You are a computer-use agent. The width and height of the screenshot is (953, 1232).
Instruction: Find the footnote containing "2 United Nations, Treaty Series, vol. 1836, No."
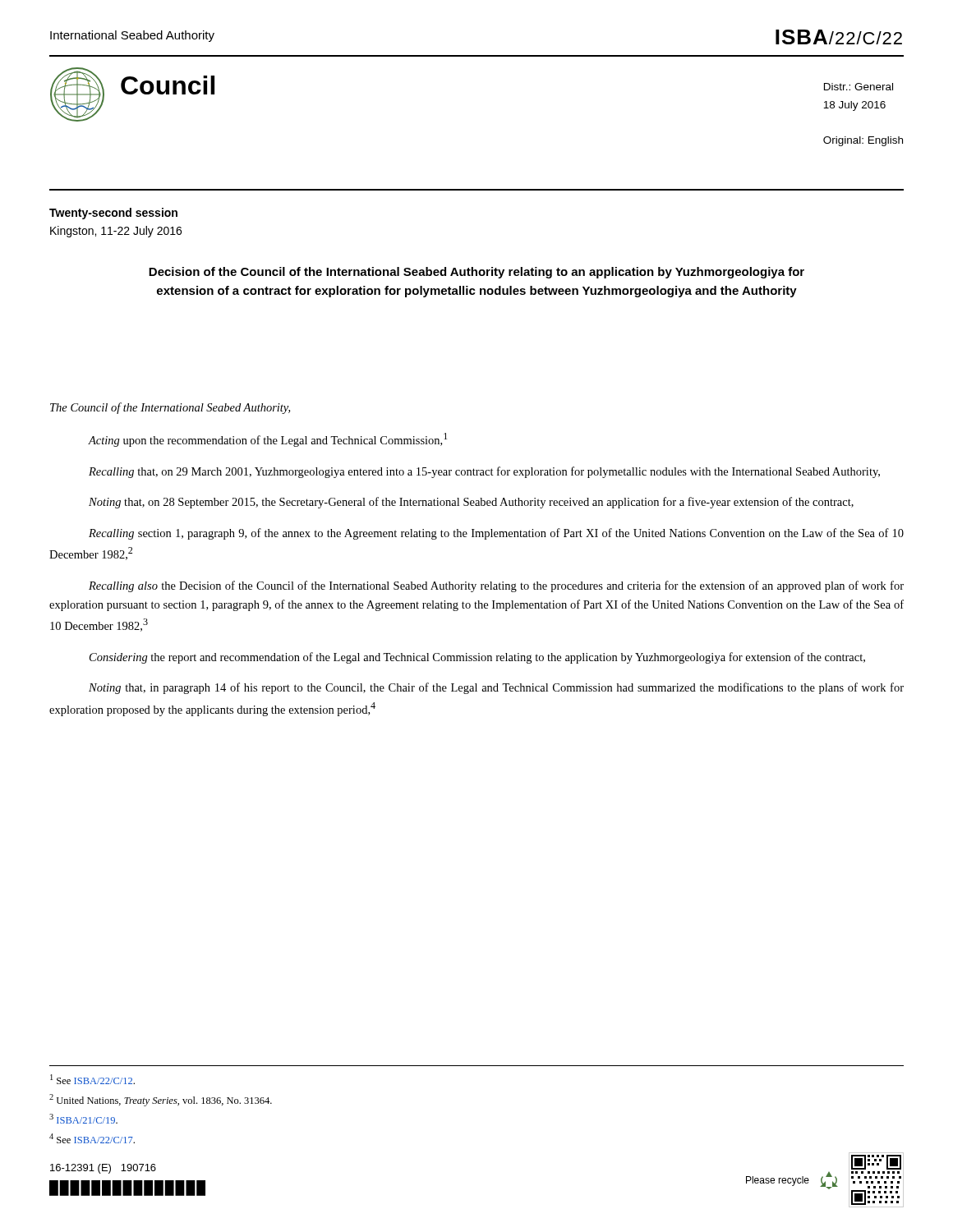tap(161, 1100)
